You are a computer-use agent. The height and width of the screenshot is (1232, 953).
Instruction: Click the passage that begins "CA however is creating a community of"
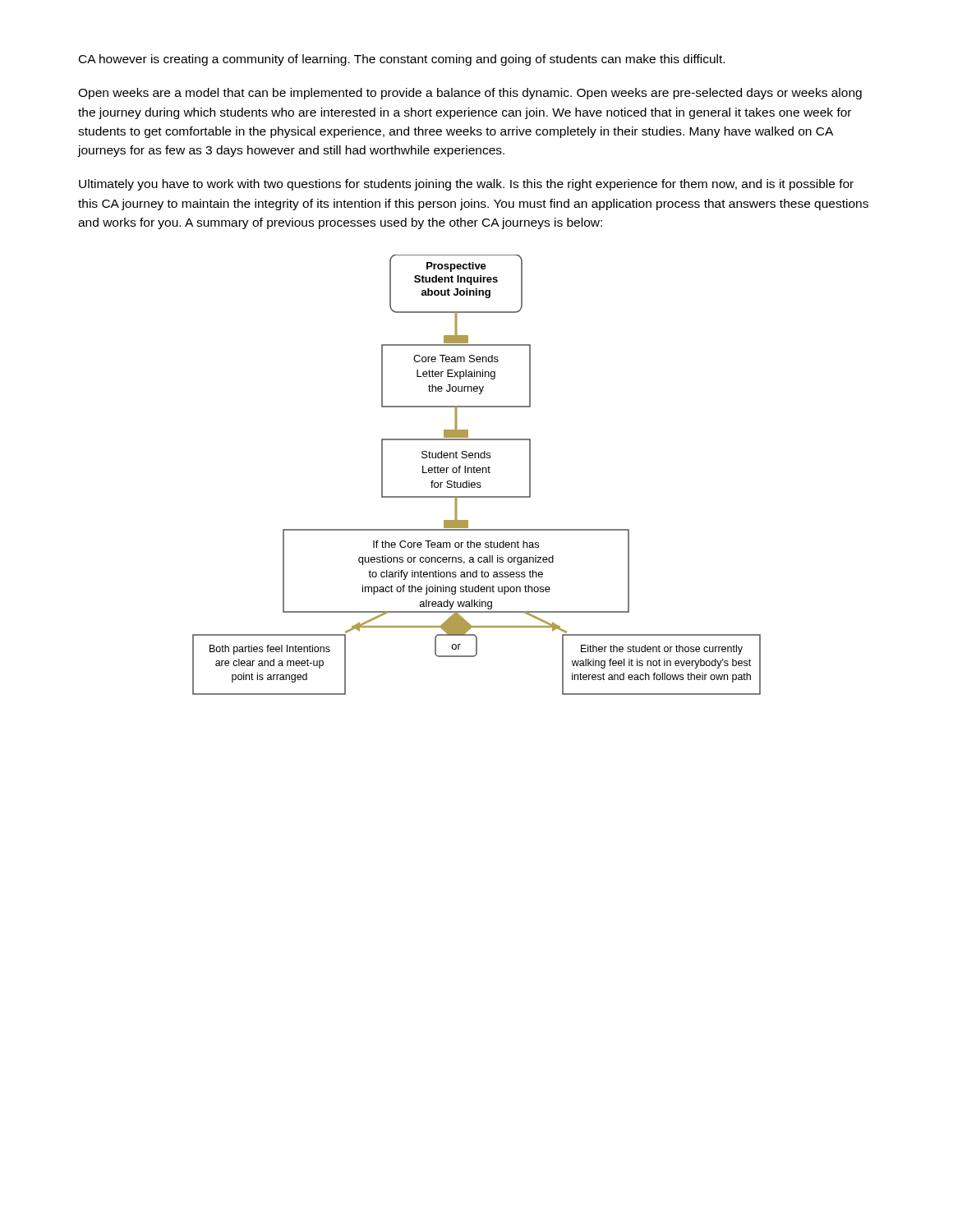402,59
